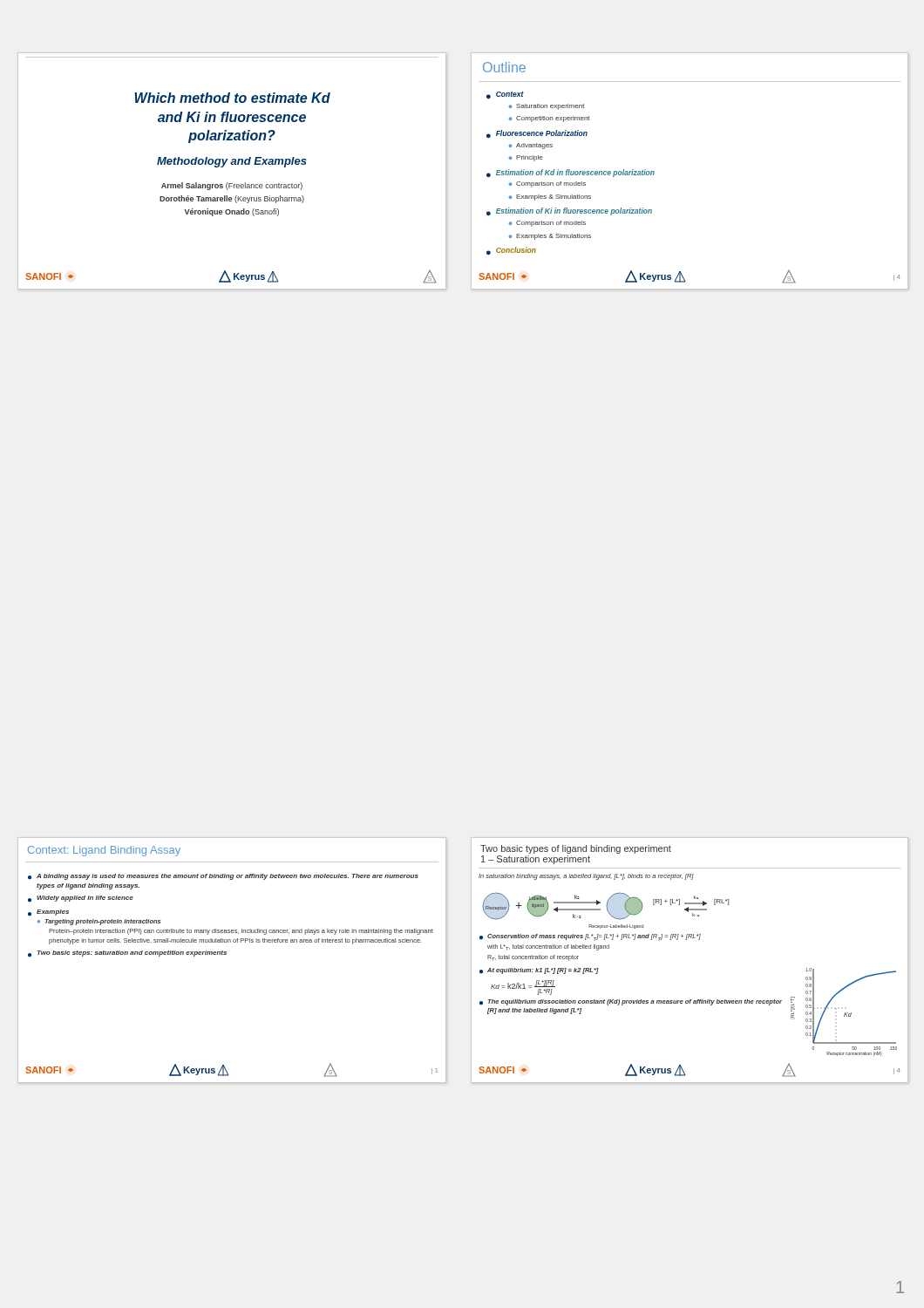
Task: Point to the text block starting "Context: Ligand Binding"
Action: [x=104, y=850]
